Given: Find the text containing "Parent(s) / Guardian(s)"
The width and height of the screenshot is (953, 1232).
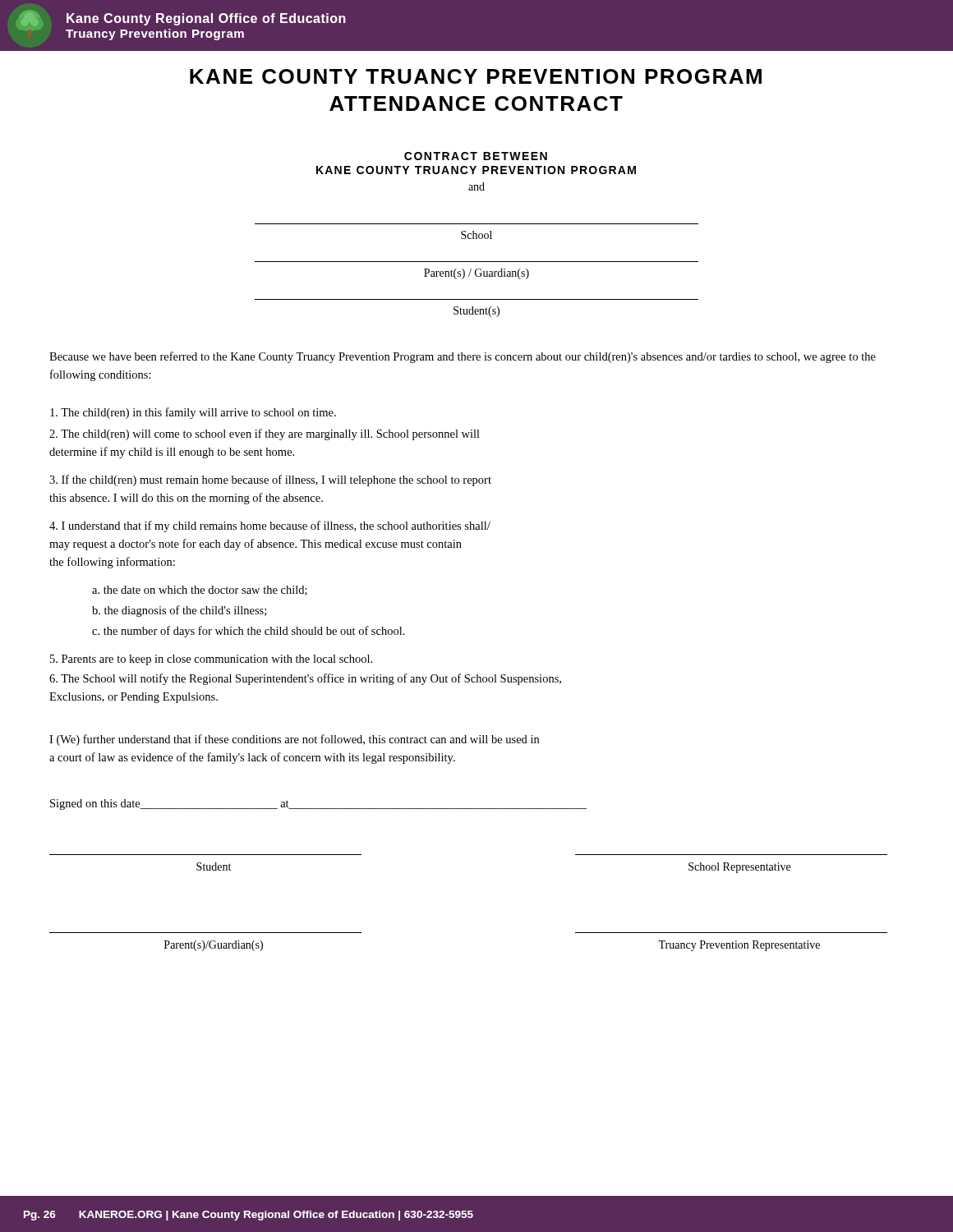Looking at the screenshot, I should (476, 270).
